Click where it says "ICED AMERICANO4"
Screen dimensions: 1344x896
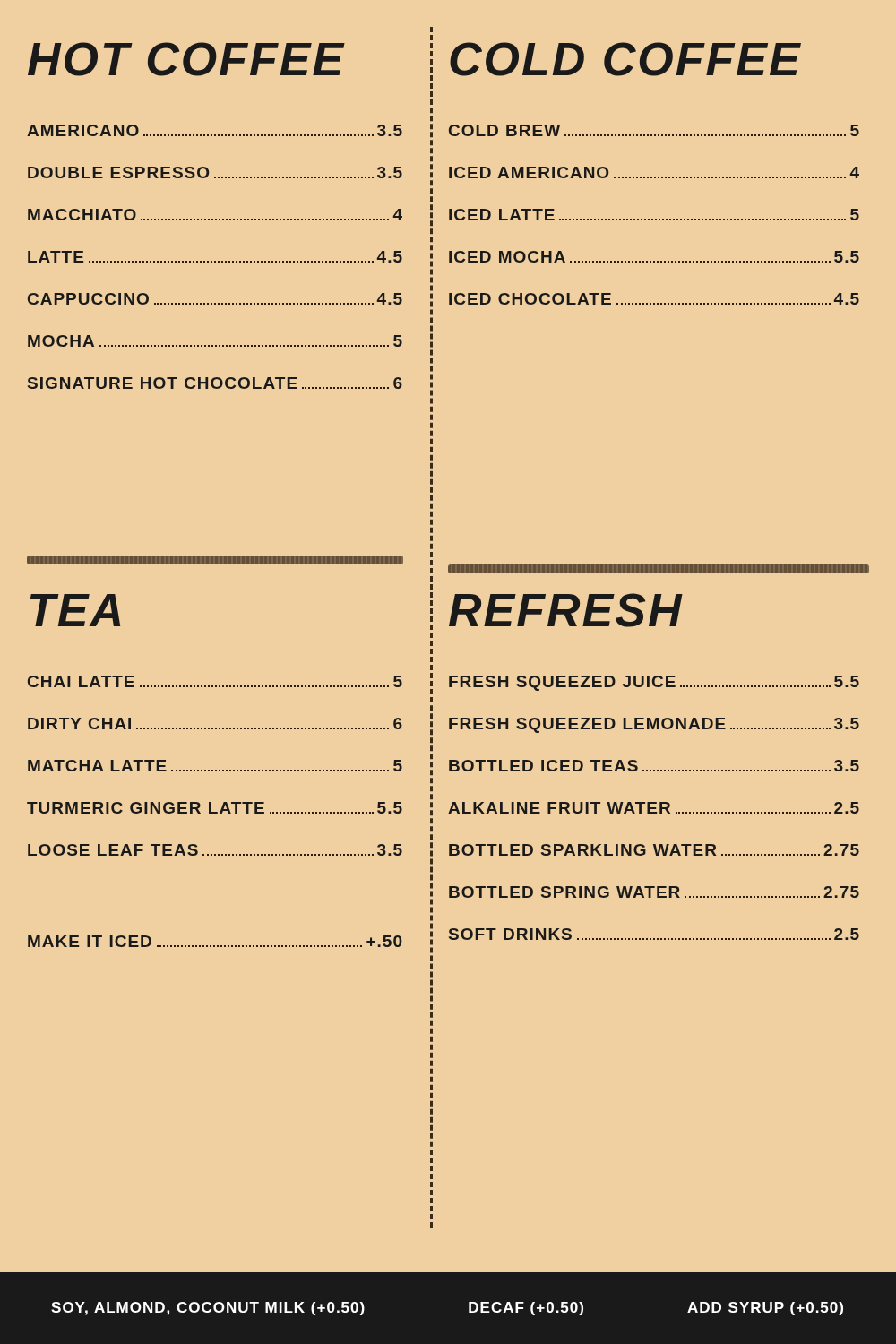point(654,173)
